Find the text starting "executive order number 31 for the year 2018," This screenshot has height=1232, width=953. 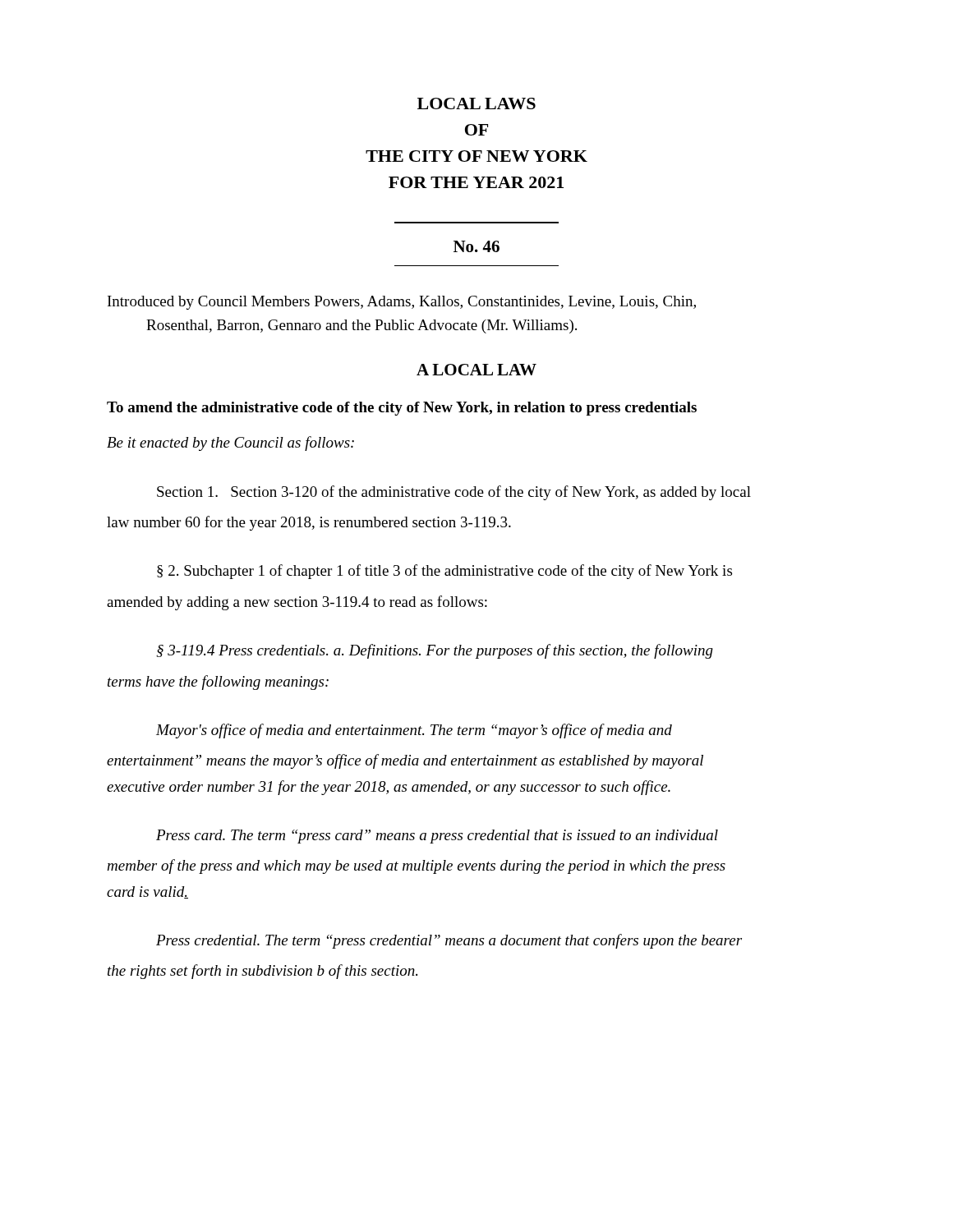pyautogui.click(x=389, y=786)
